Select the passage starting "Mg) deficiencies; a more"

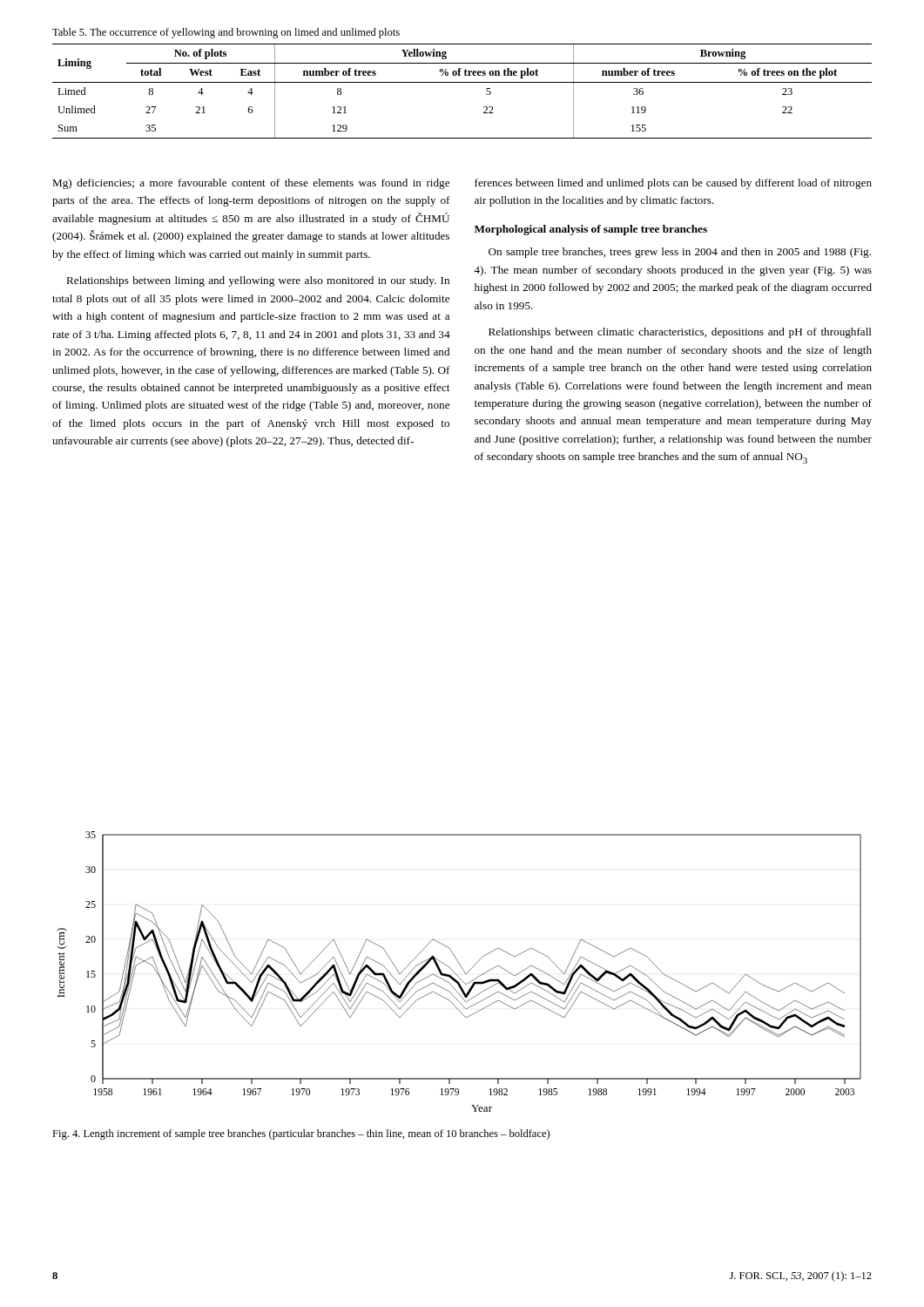point(251,312)
